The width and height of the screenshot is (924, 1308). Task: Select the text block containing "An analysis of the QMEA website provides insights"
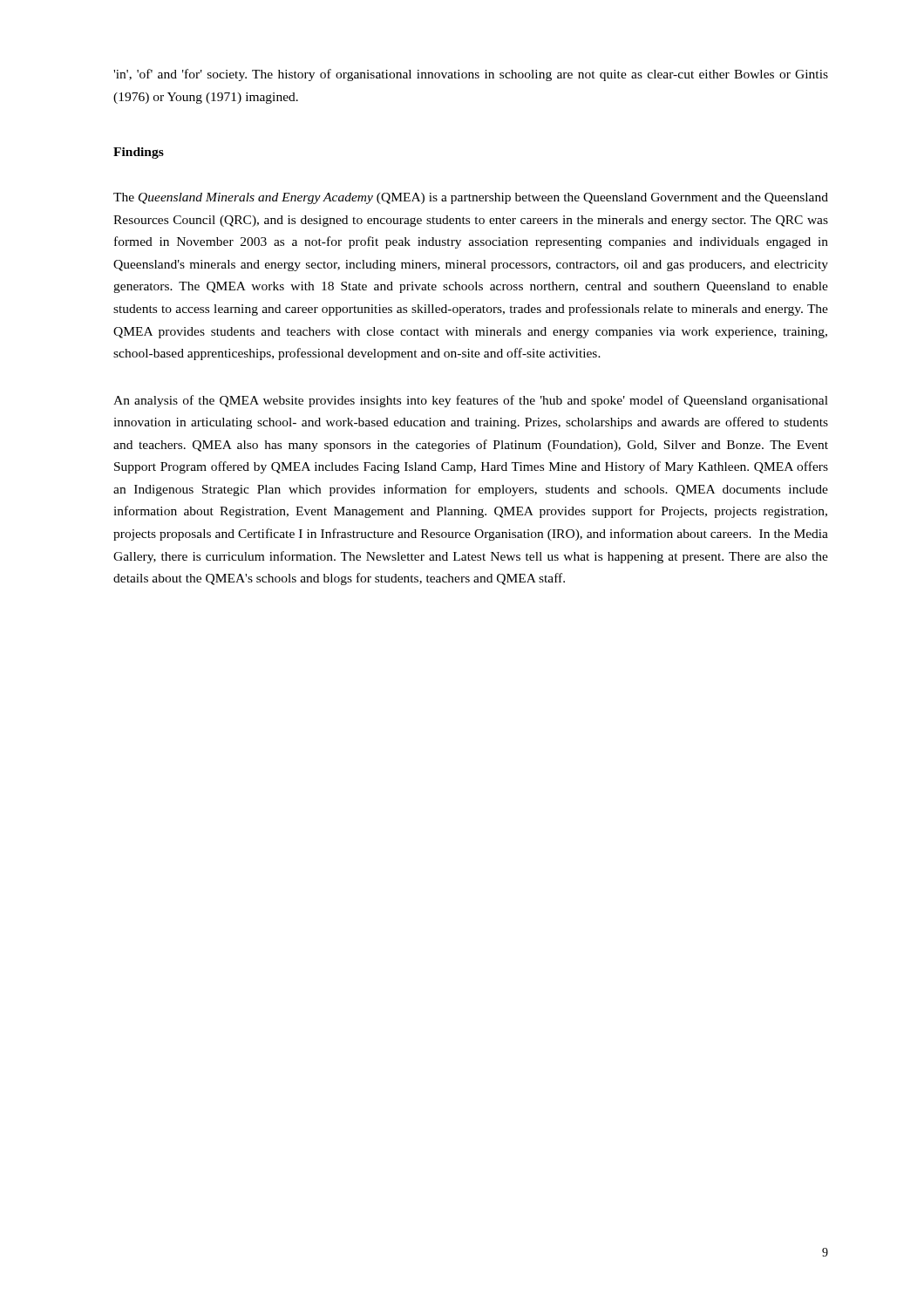click(x=471, y=489)
